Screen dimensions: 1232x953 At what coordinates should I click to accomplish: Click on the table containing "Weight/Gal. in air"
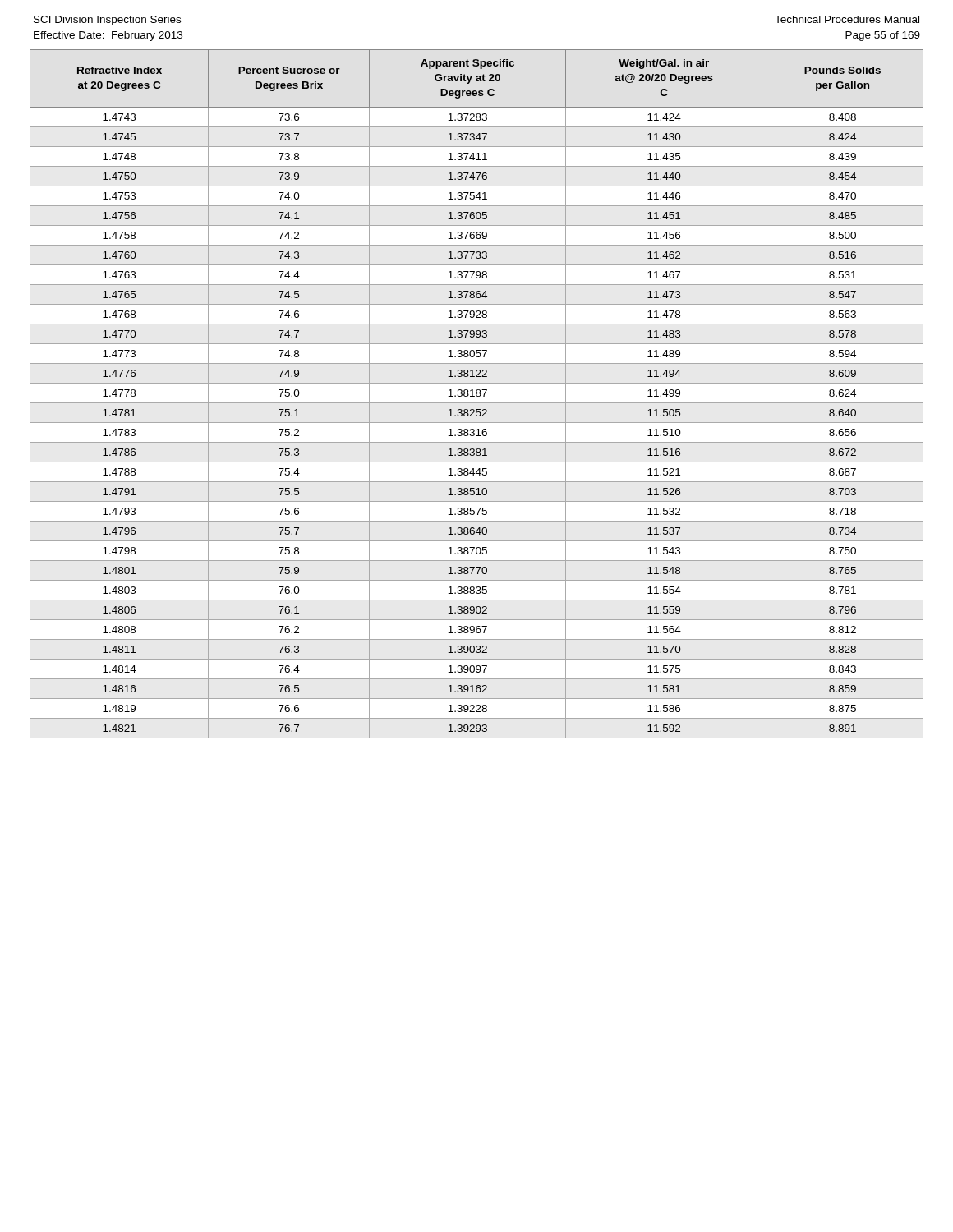tap(476, 394)
